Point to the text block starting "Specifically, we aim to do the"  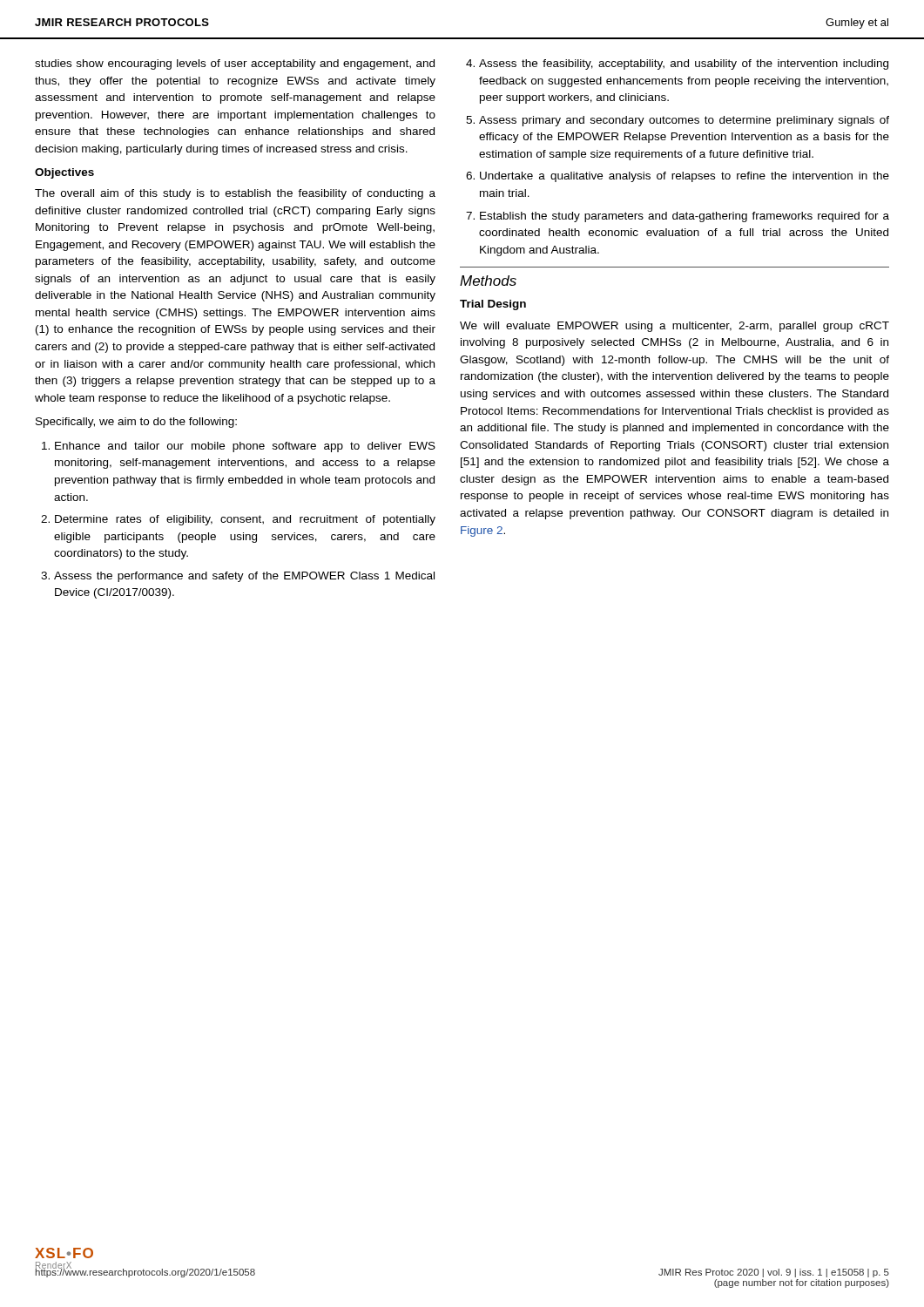235,422
